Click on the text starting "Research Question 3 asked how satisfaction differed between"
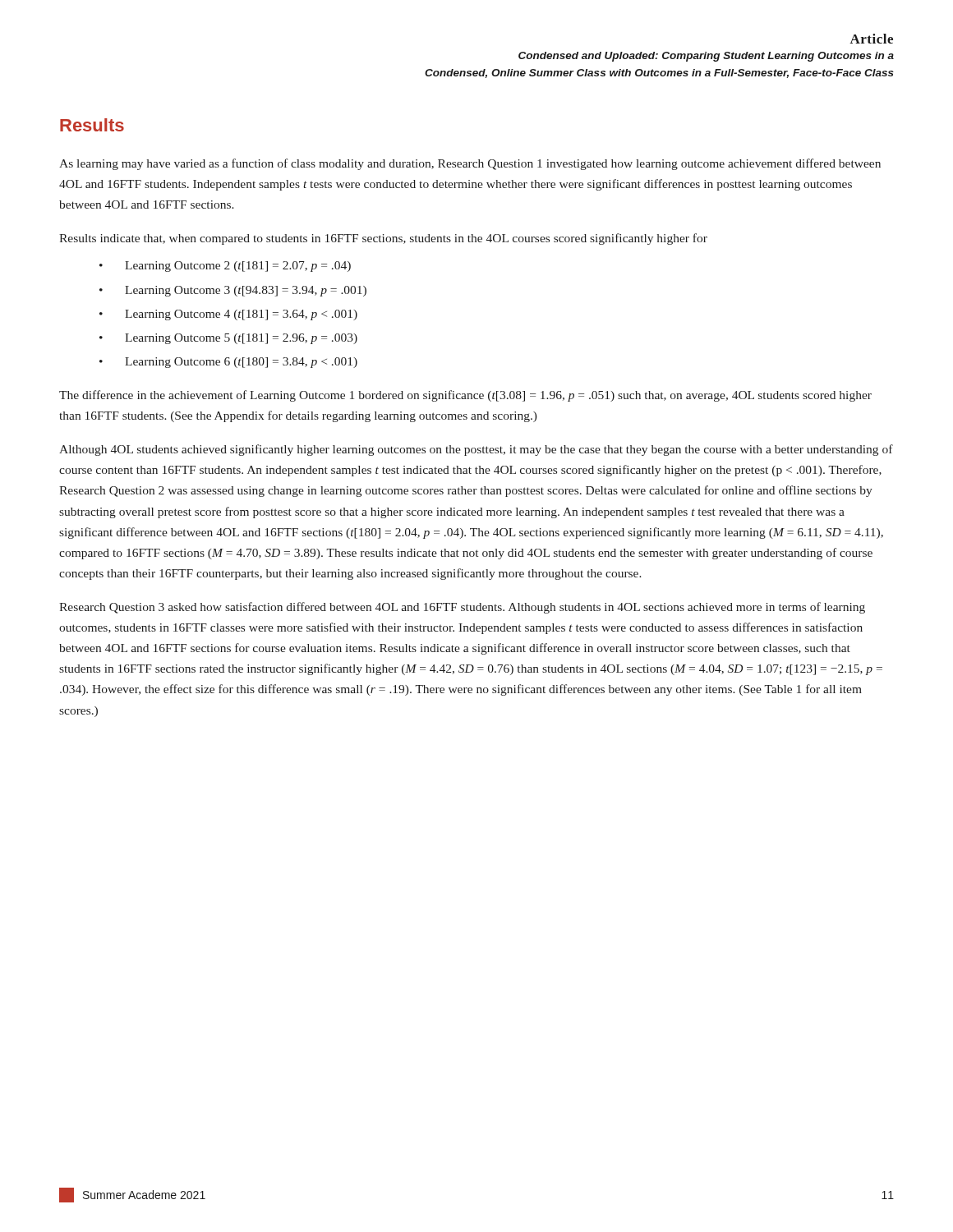This screenshot has width=953, height=1232. (471, 658)
